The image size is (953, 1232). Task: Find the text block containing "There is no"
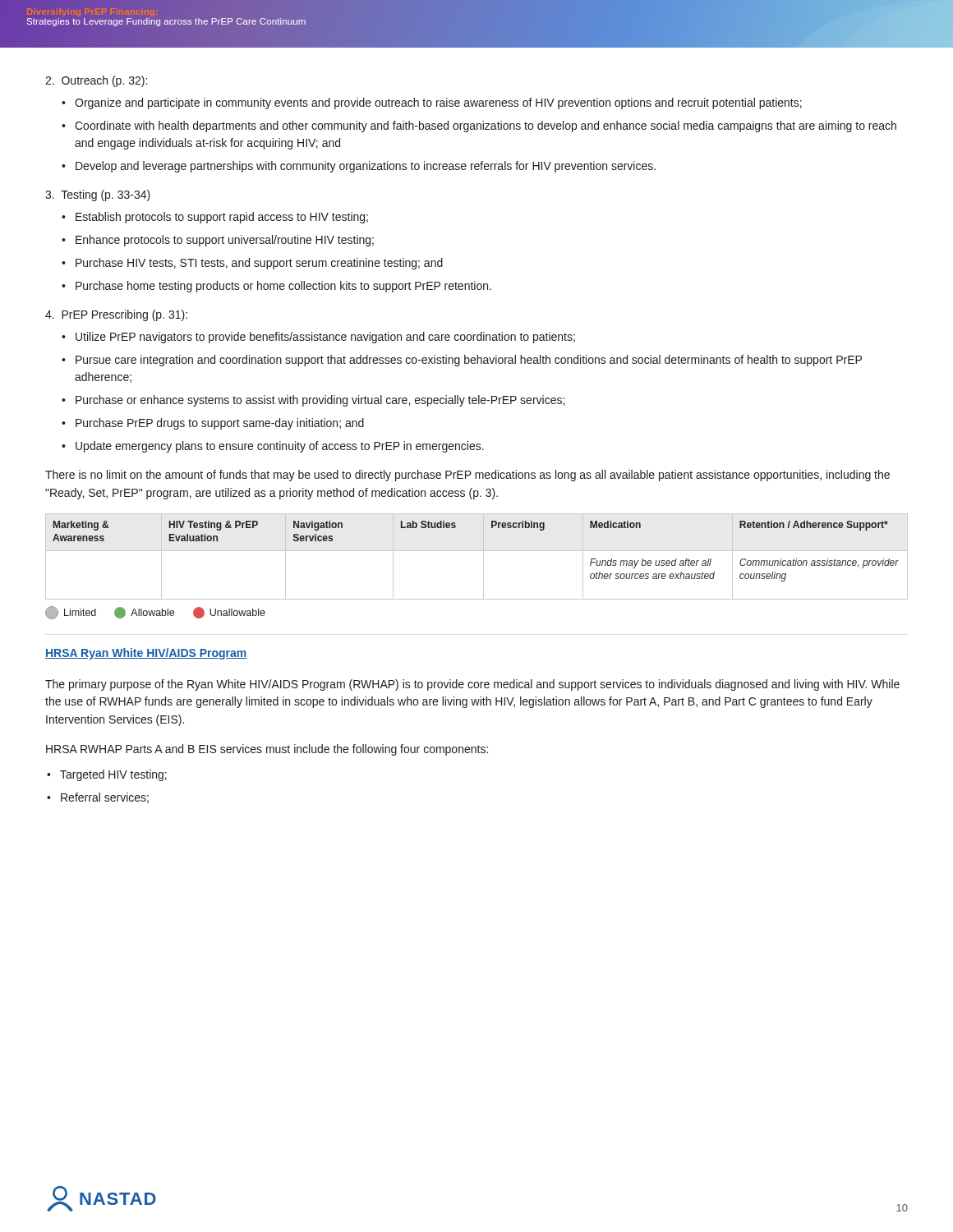468,484
